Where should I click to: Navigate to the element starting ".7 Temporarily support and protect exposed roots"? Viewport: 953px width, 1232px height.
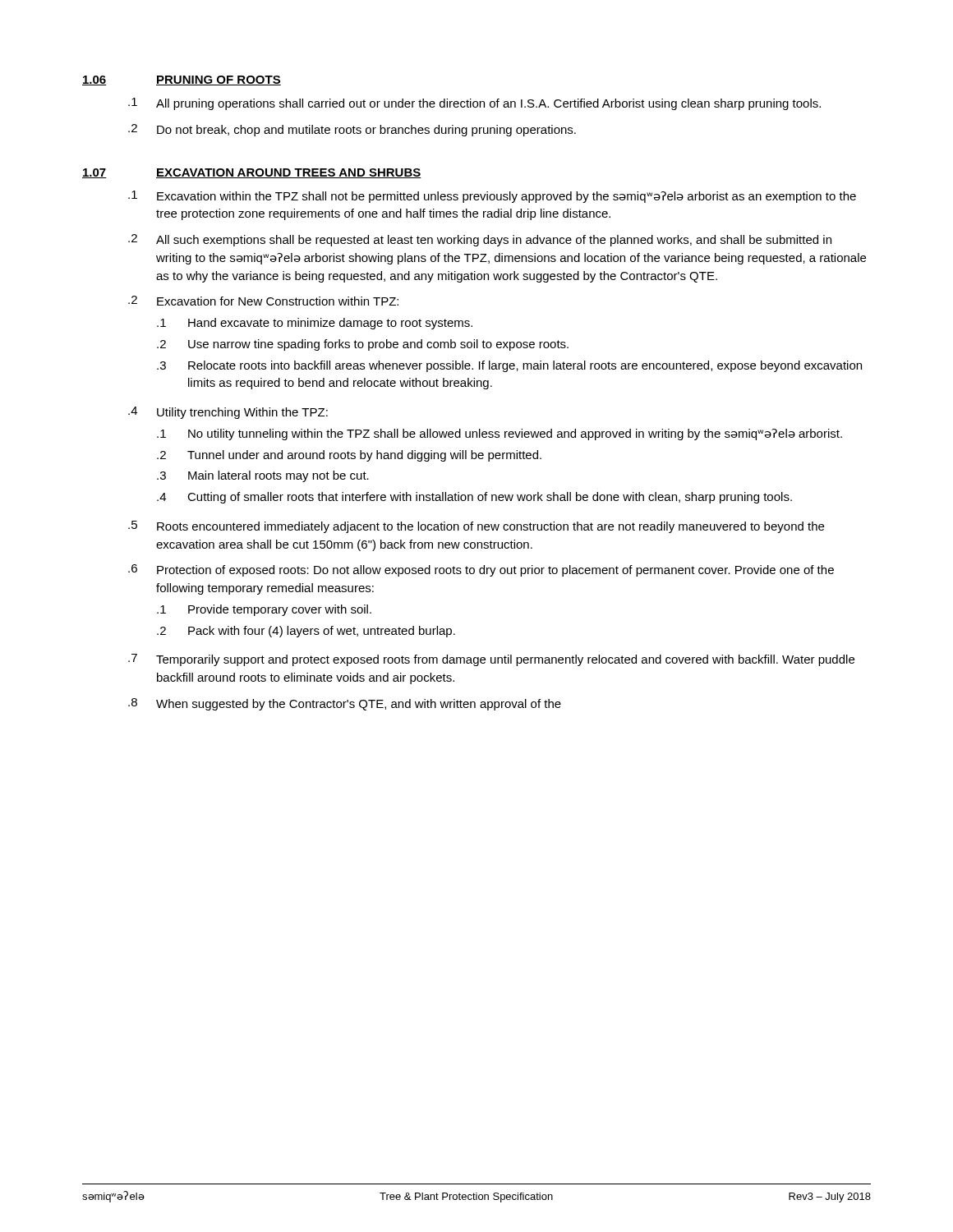click(x=476, y=669)
